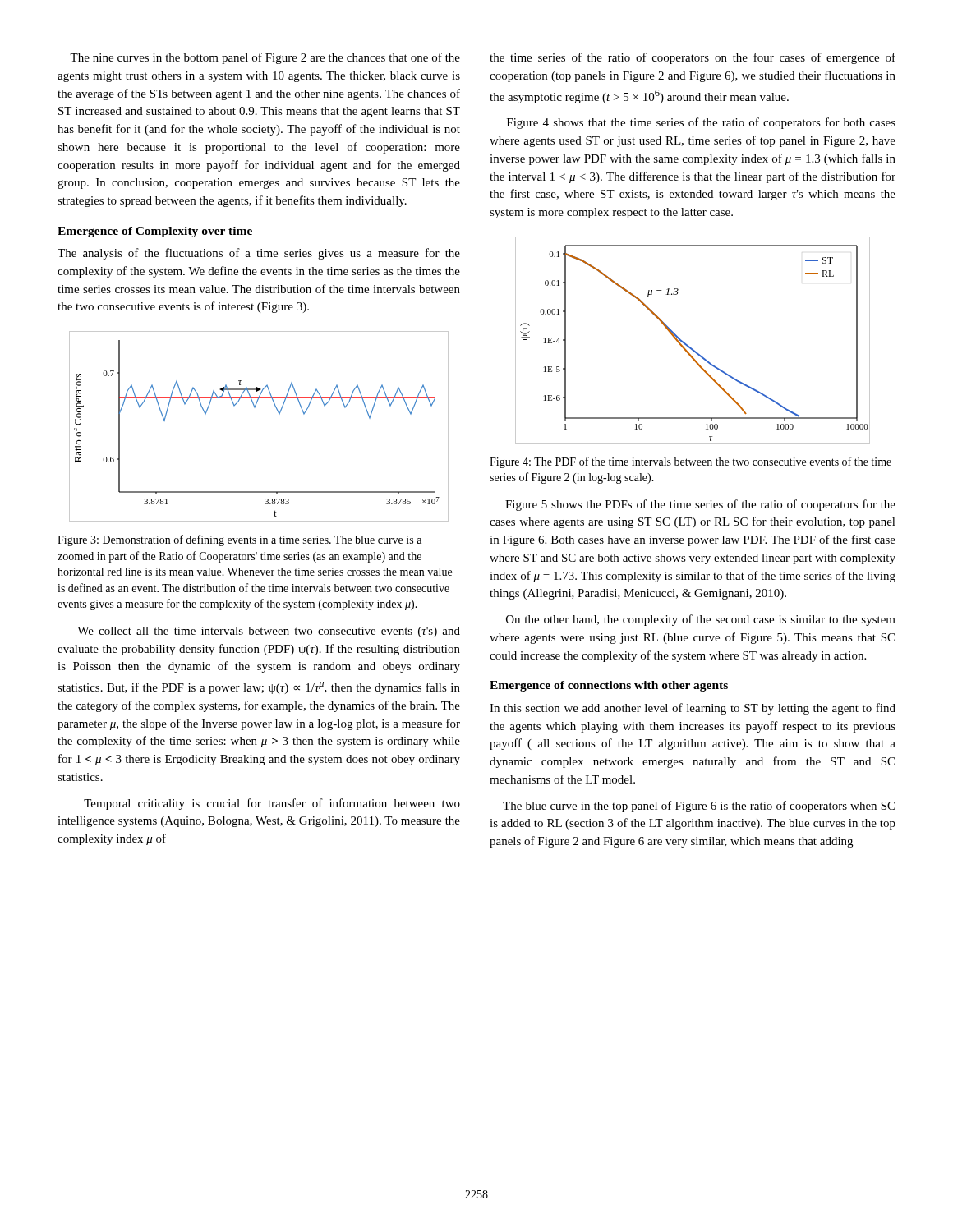Viewport: 953px width, 1232px height.
Task: Locate the region starting "Emergence of Complexity over time"
Action: (155, 230)
